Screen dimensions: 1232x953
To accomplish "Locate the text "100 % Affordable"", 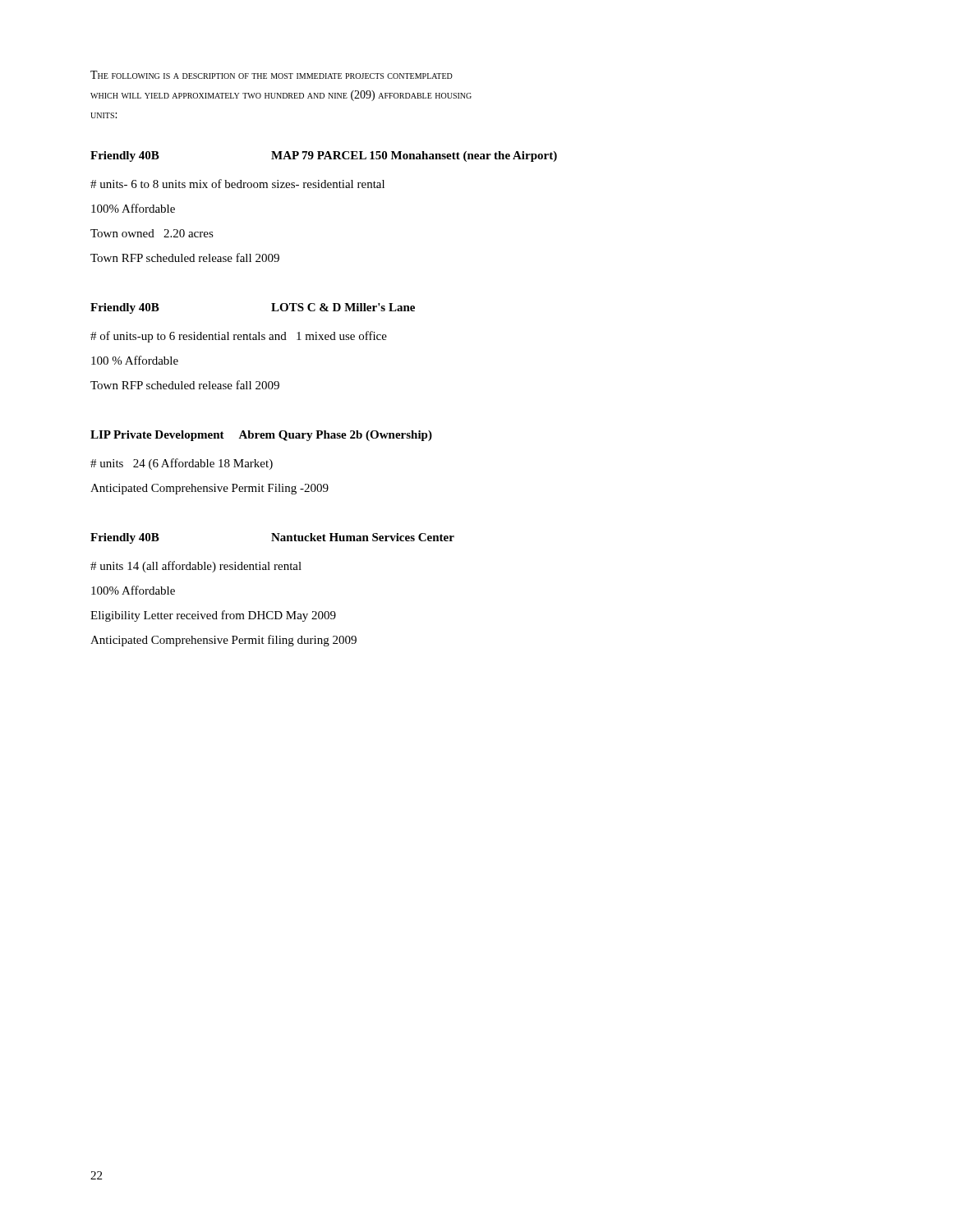I will (135, 360).
